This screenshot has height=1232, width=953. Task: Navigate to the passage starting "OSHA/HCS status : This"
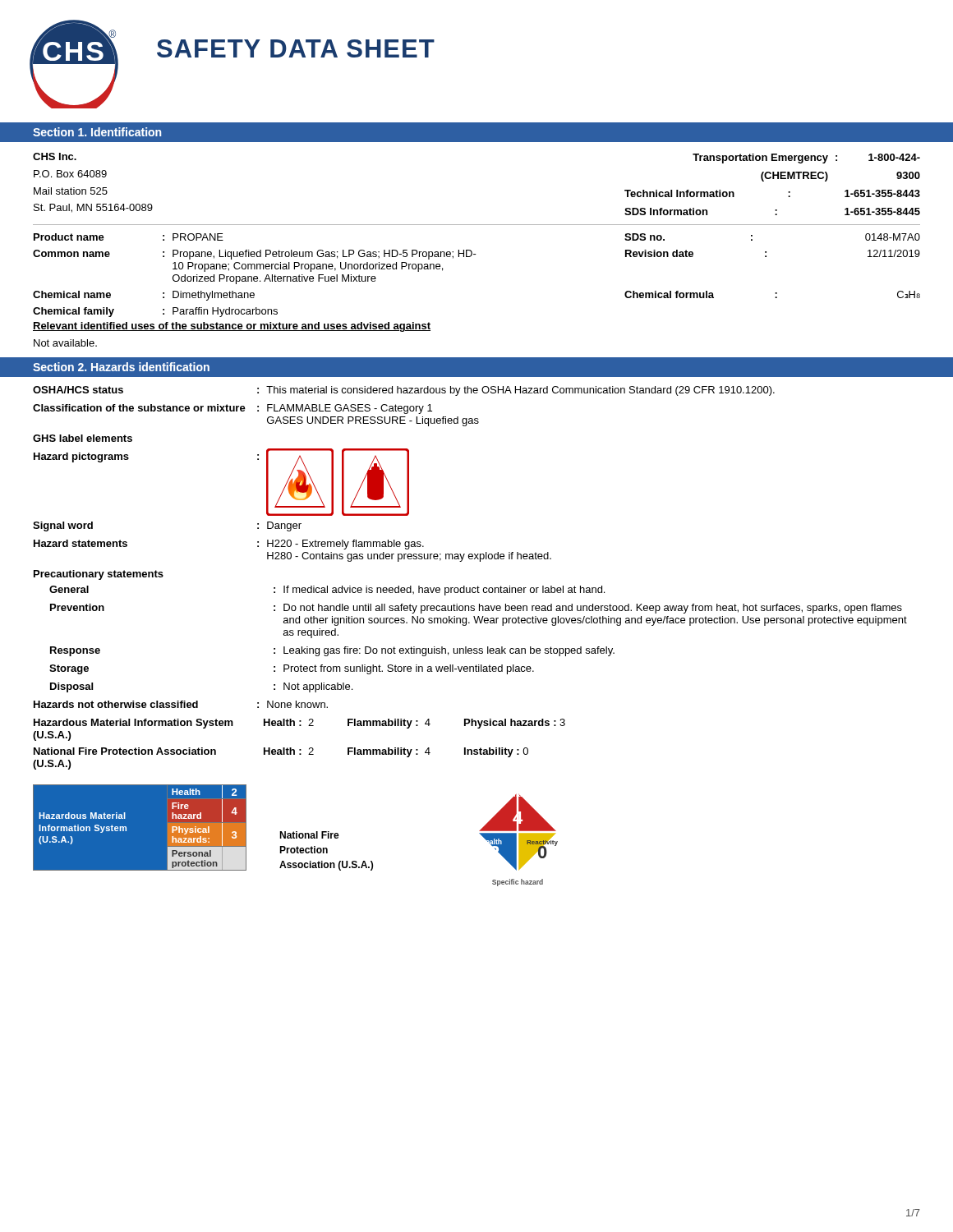point(476,390)
